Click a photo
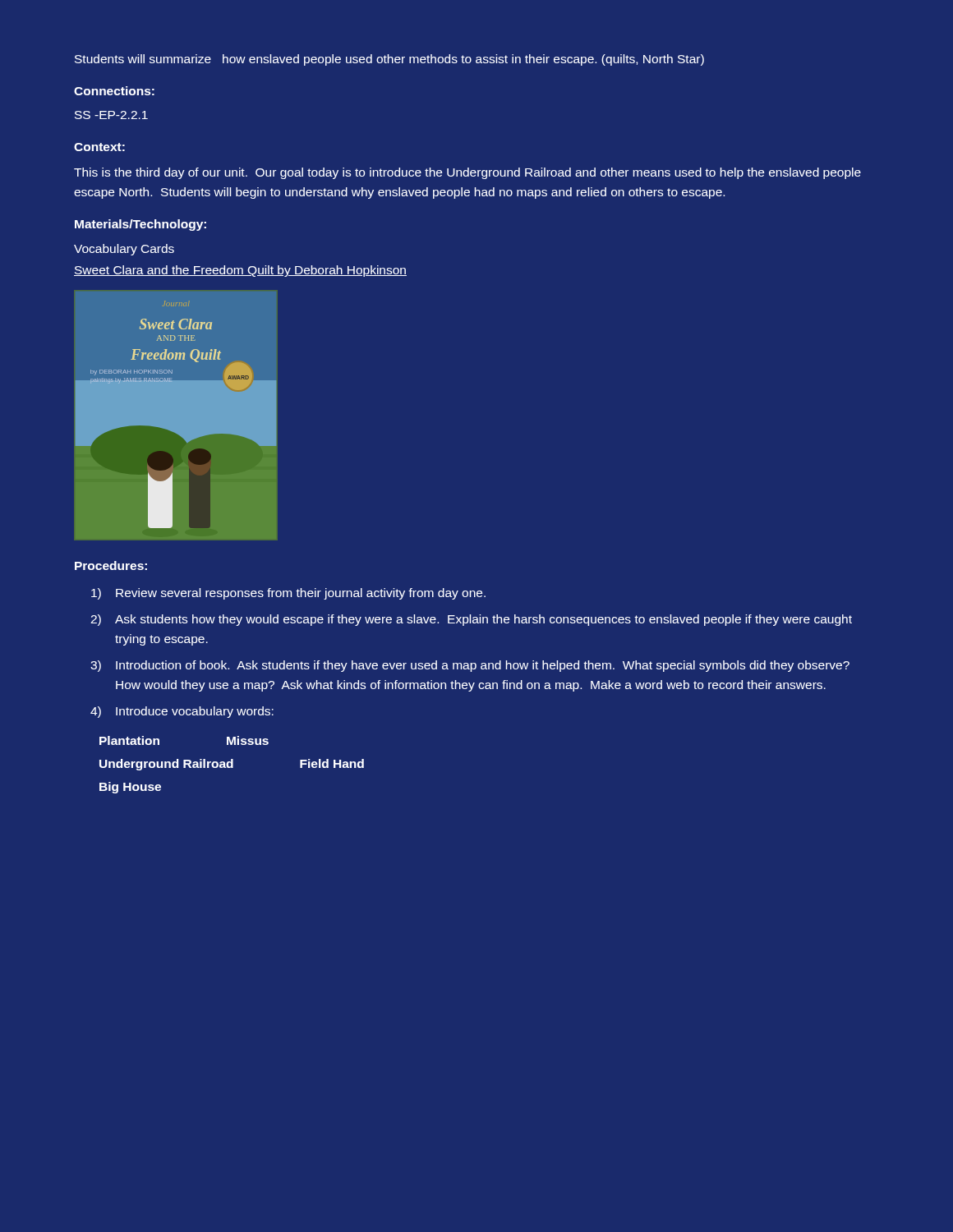The width and height of the screenshot is (953, 1232). 476,417
